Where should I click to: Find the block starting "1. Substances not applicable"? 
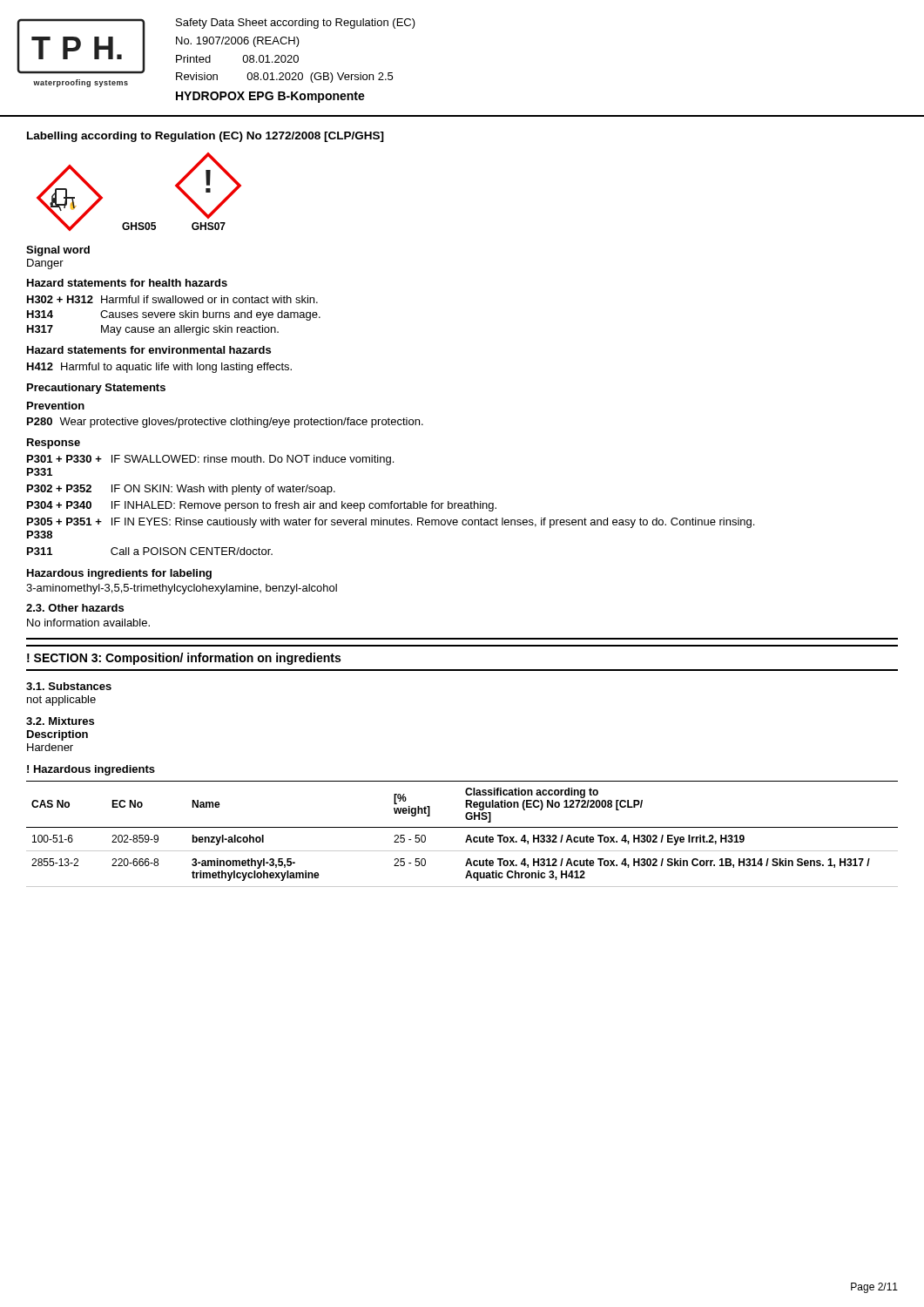[69, 686]
